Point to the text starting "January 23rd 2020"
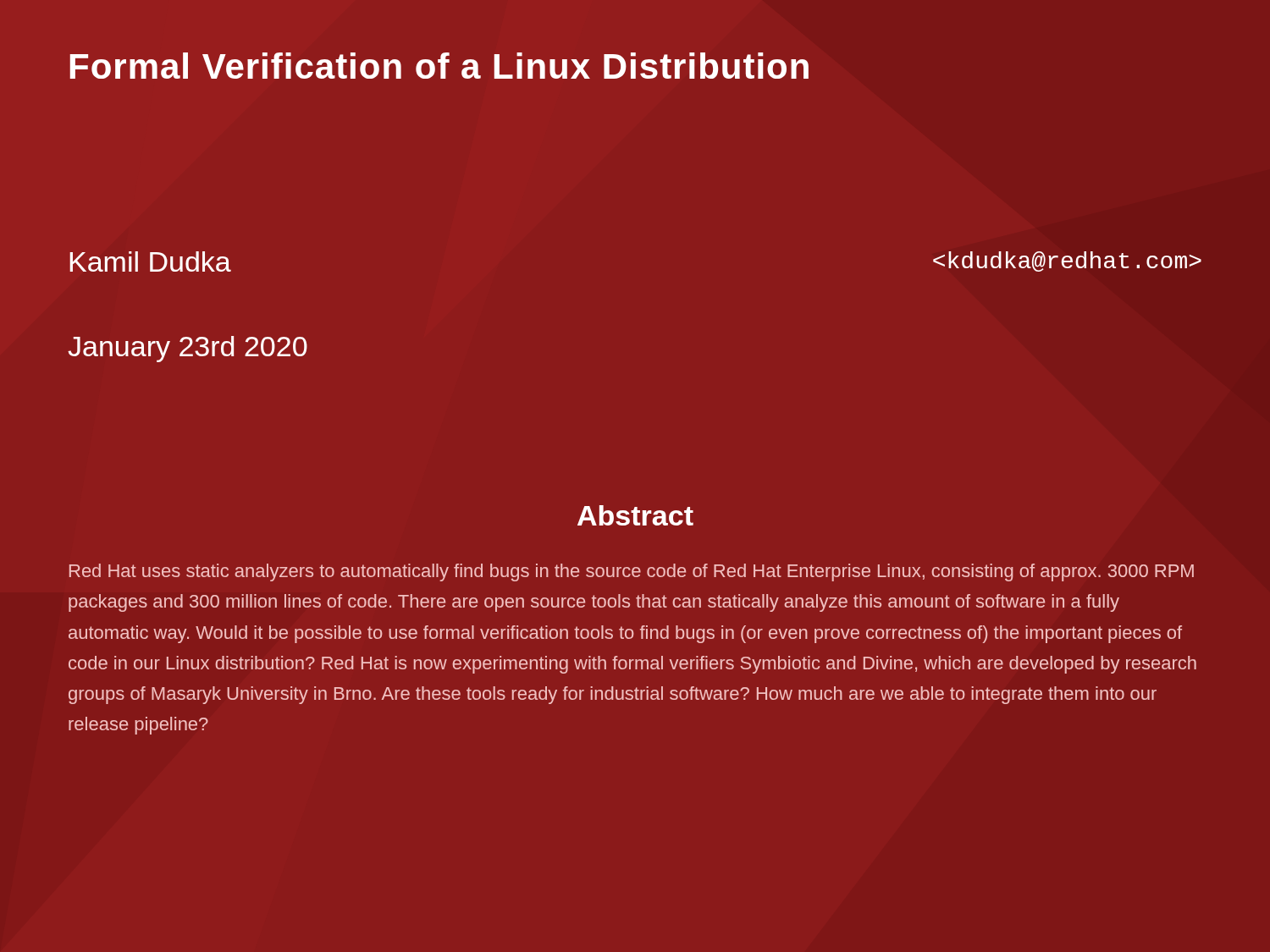 [188, 346]
